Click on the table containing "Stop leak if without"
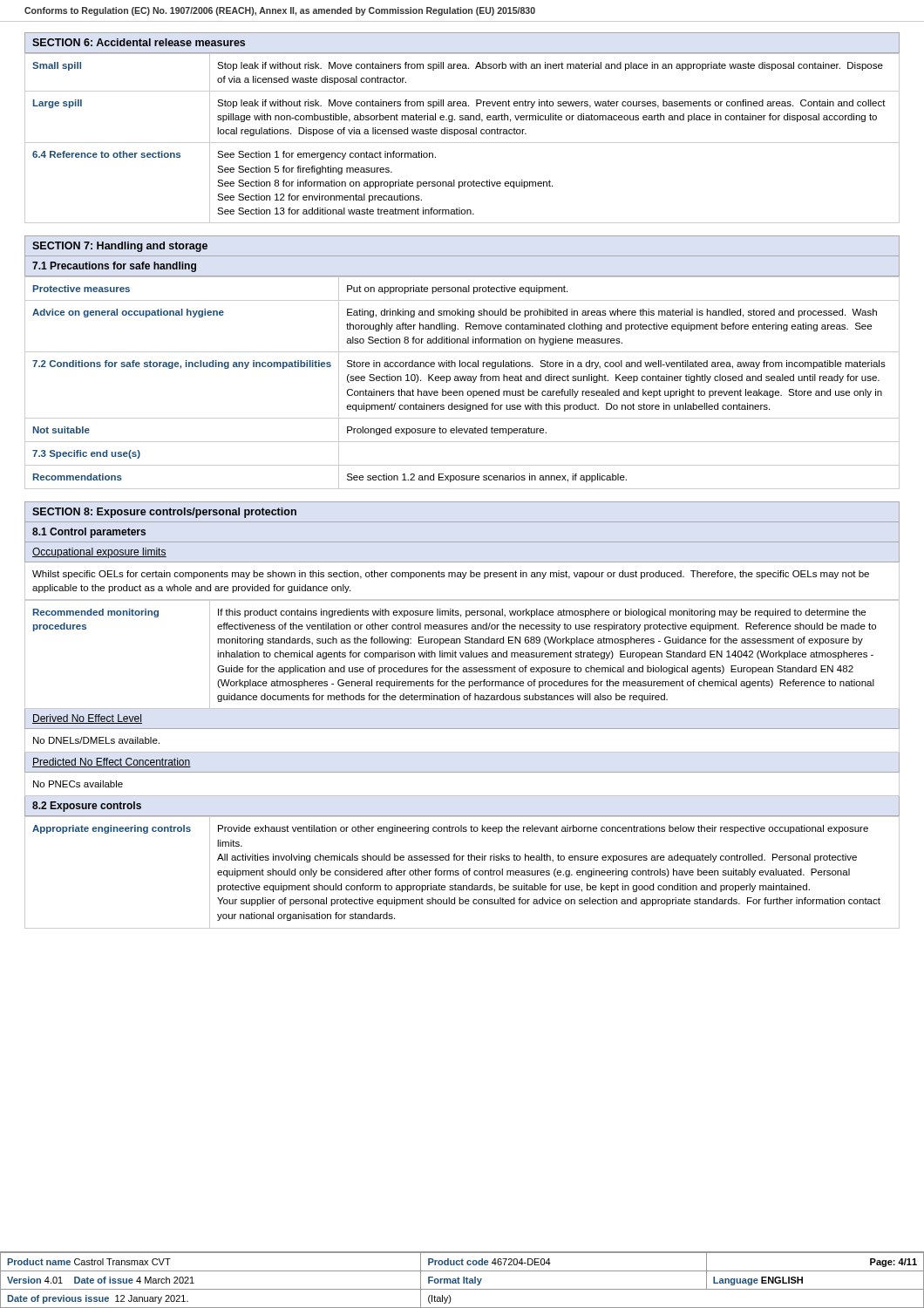Screen dimensions: 1308x924 coord(462,138)
